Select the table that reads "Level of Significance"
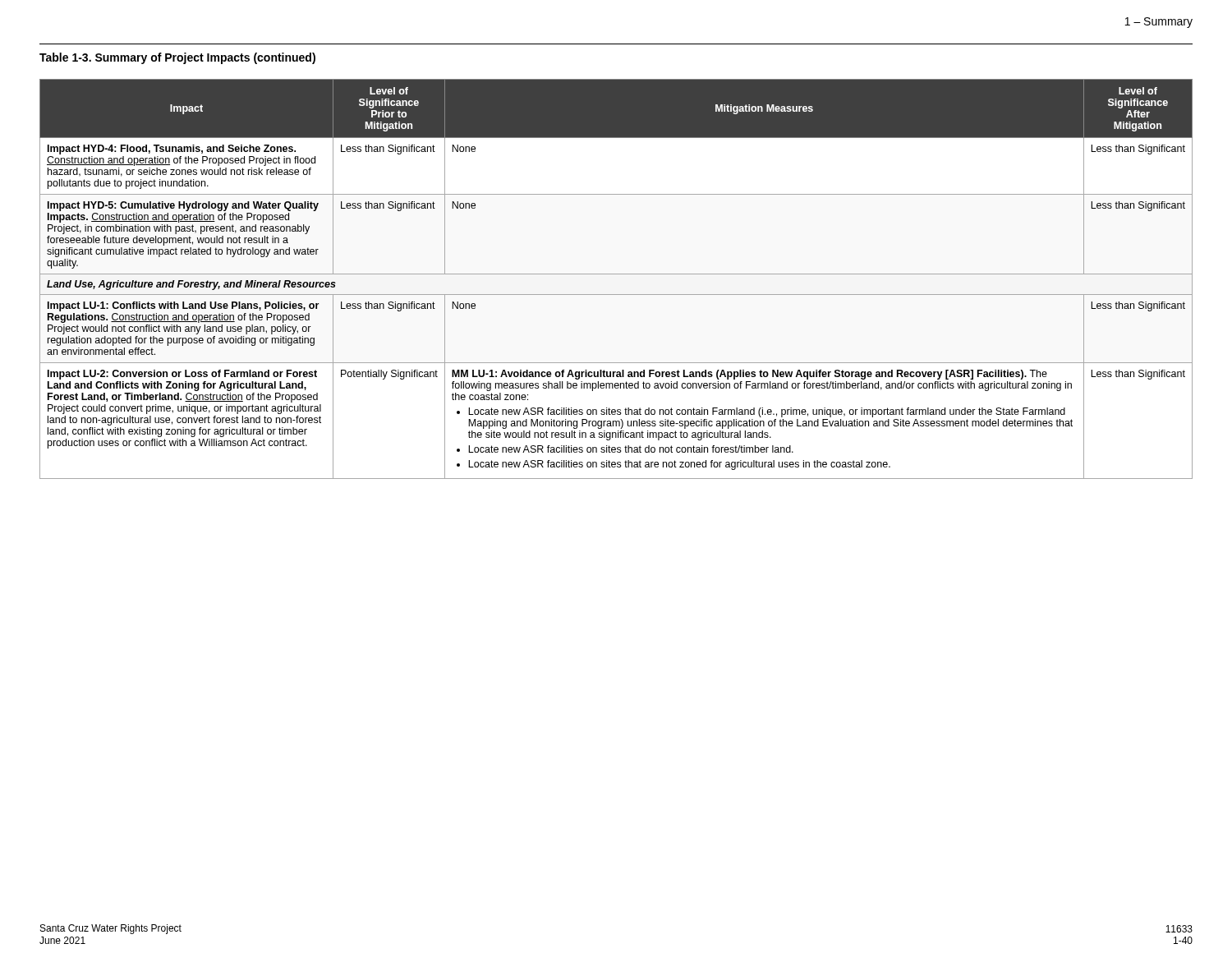This screenshot has height=953, width=1232. coord(616,491)
